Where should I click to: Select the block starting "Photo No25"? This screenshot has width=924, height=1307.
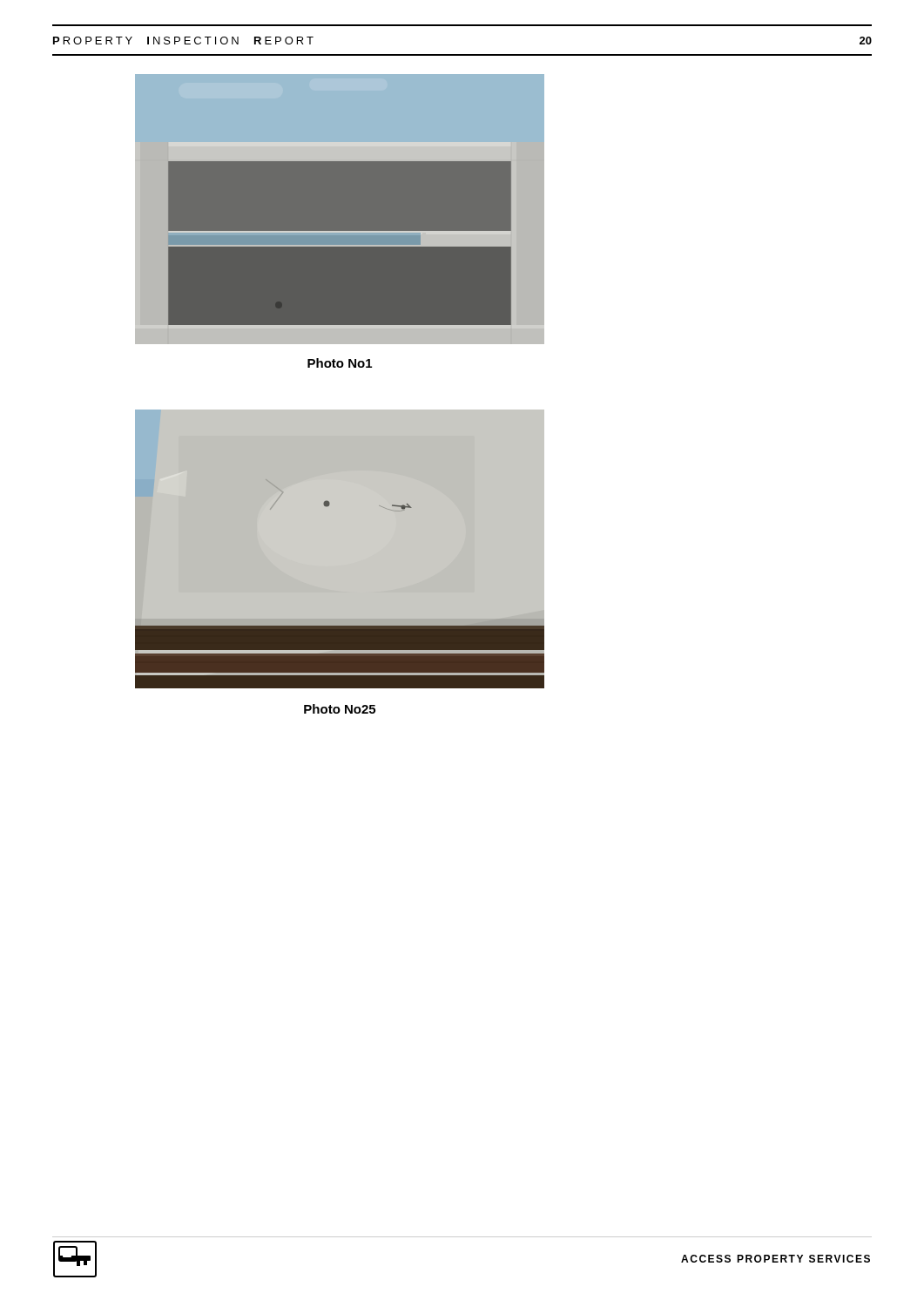pos(340,709)
